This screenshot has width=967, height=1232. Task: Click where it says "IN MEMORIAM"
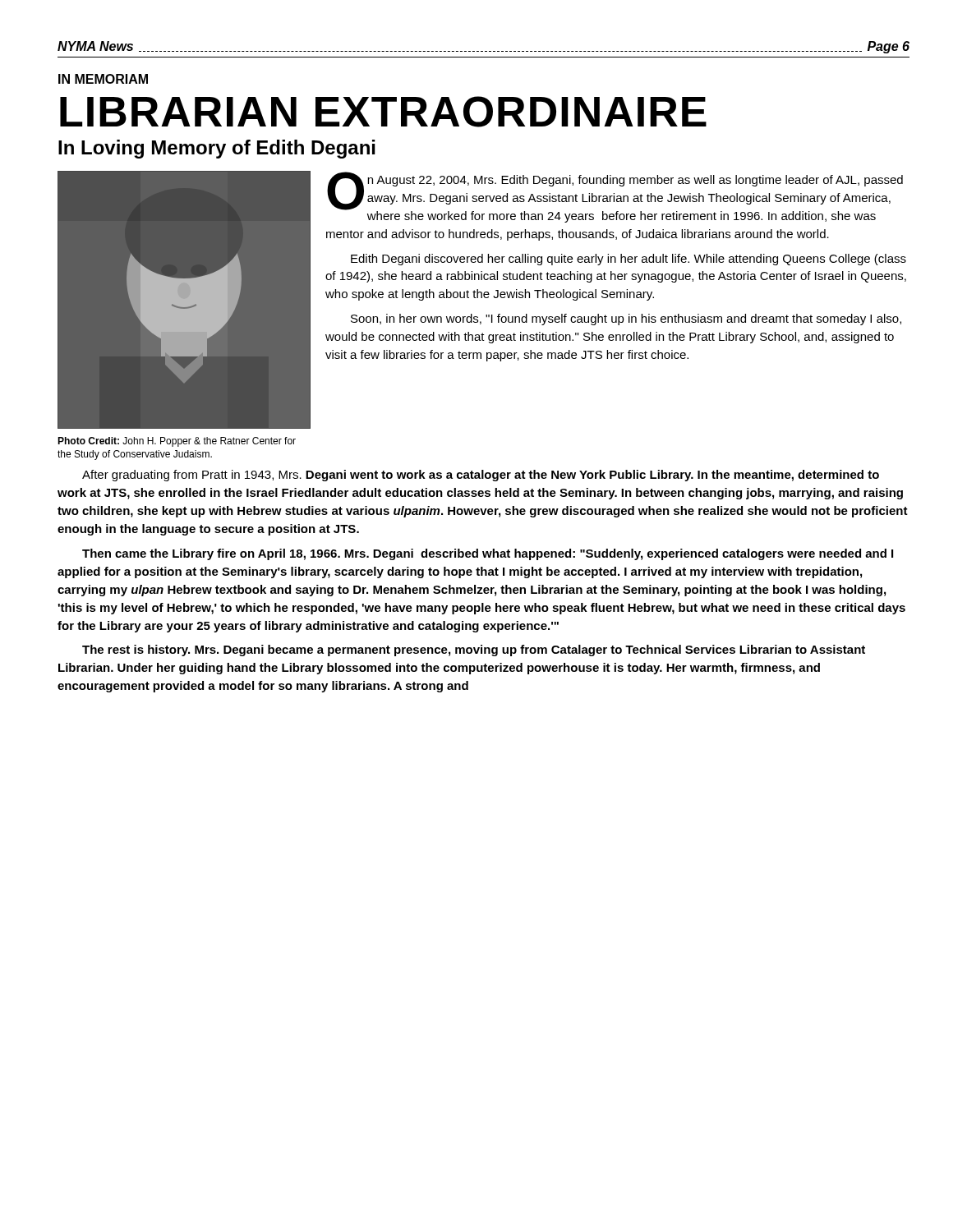103,79
